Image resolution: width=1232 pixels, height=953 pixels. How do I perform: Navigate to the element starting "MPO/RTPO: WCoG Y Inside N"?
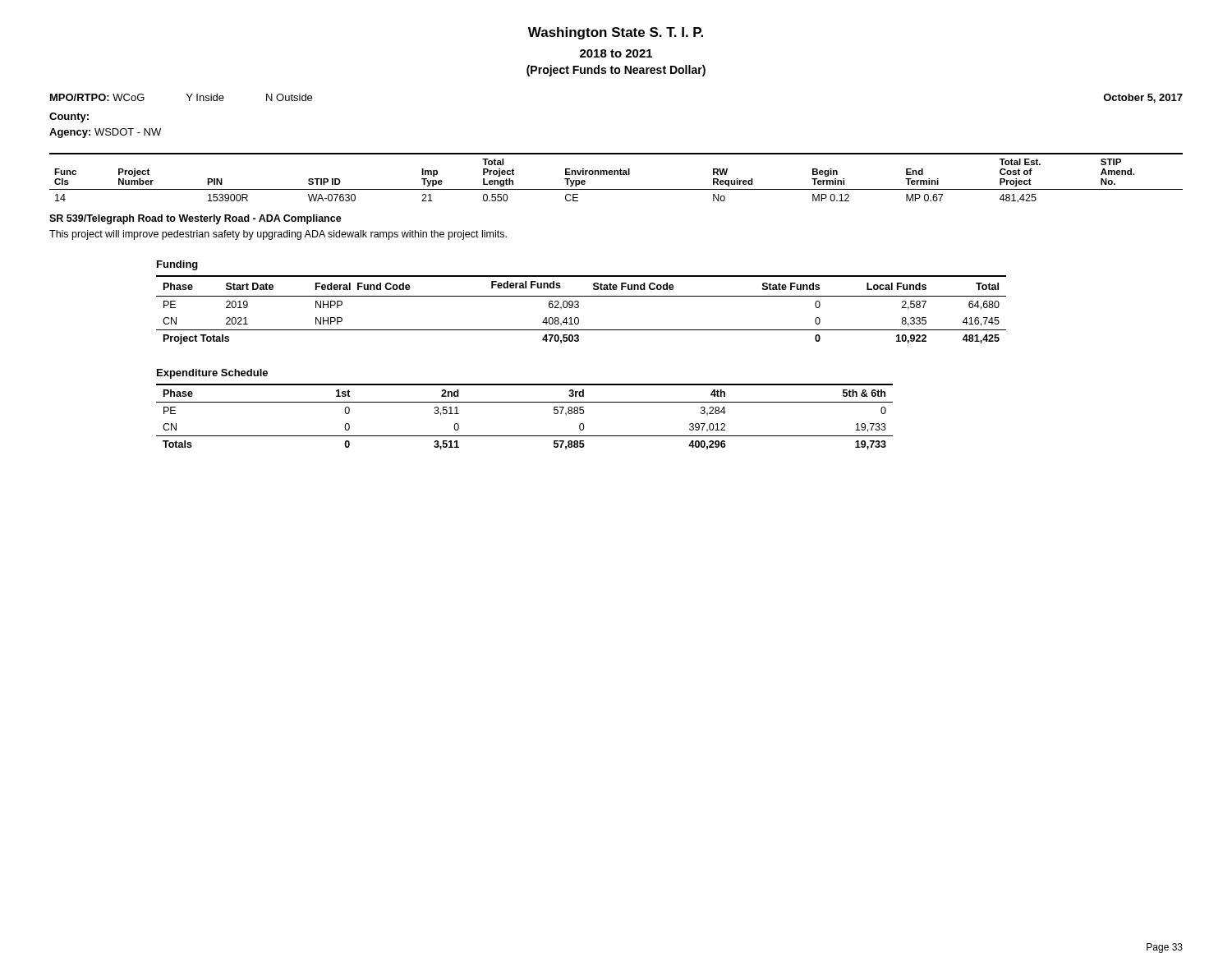(x=92, y=98)
